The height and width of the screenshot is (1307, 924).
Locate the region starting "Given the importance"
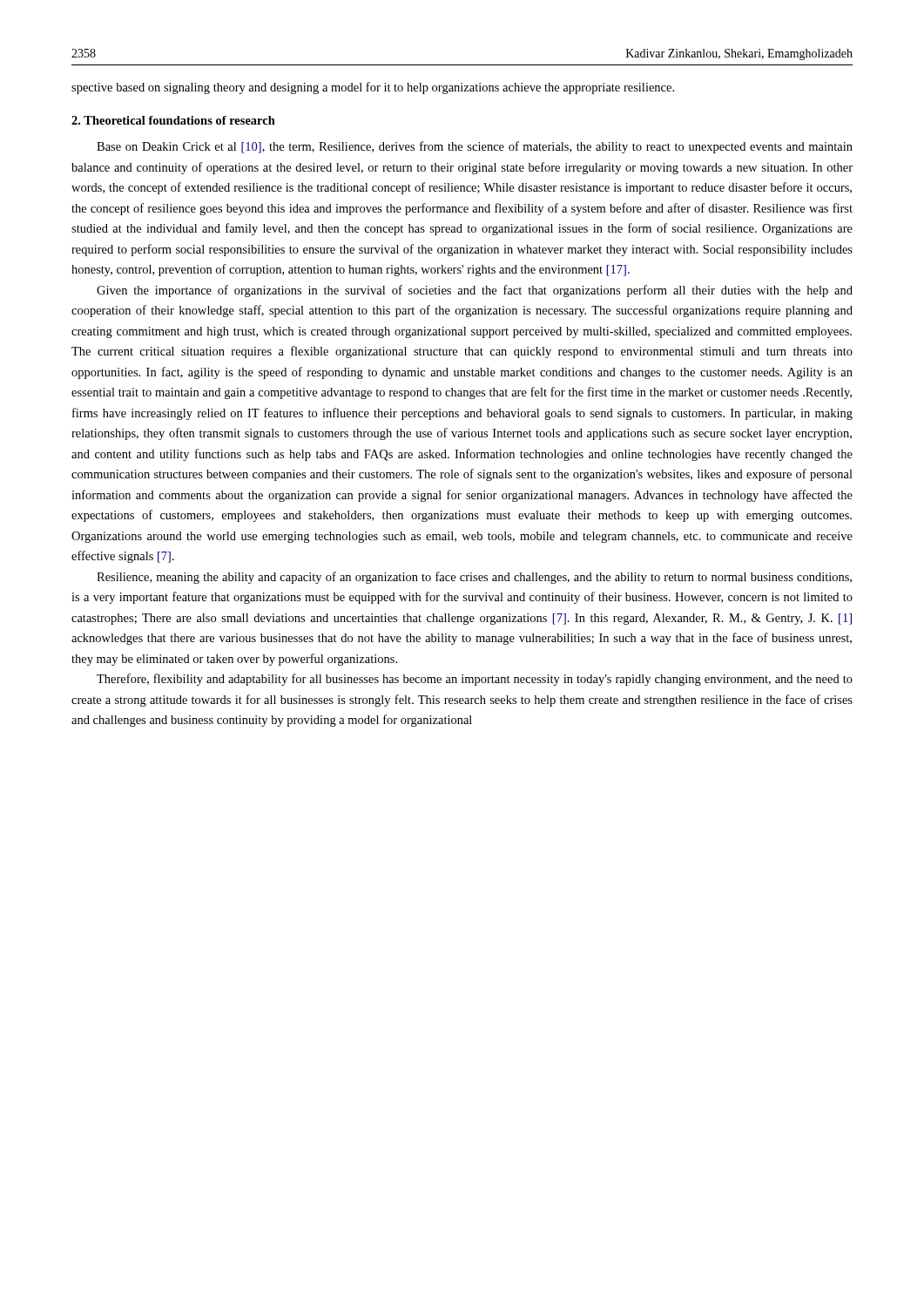462,424
